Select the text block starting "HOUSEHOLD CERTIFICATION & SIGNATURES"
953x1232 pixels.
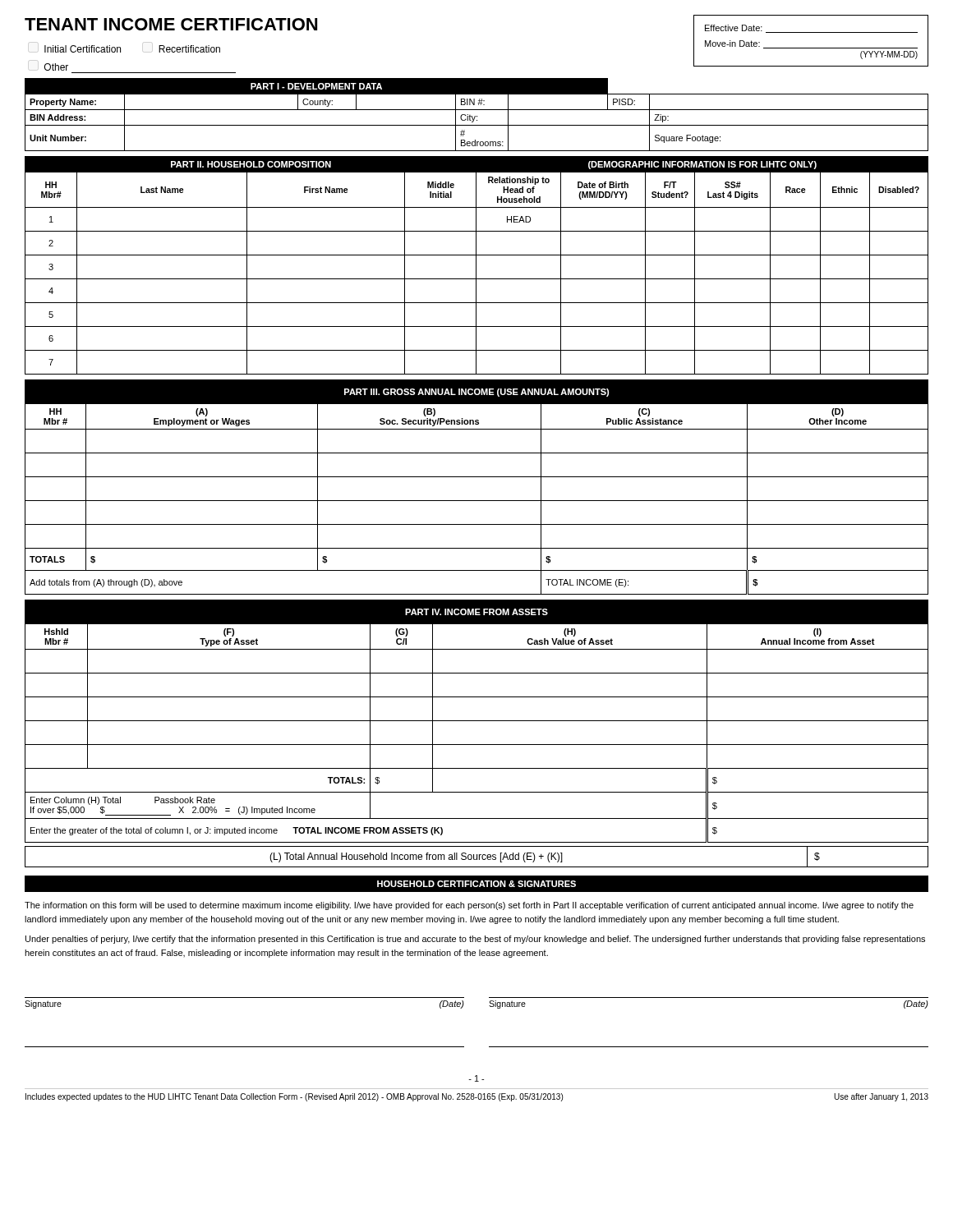click(476, 884)
